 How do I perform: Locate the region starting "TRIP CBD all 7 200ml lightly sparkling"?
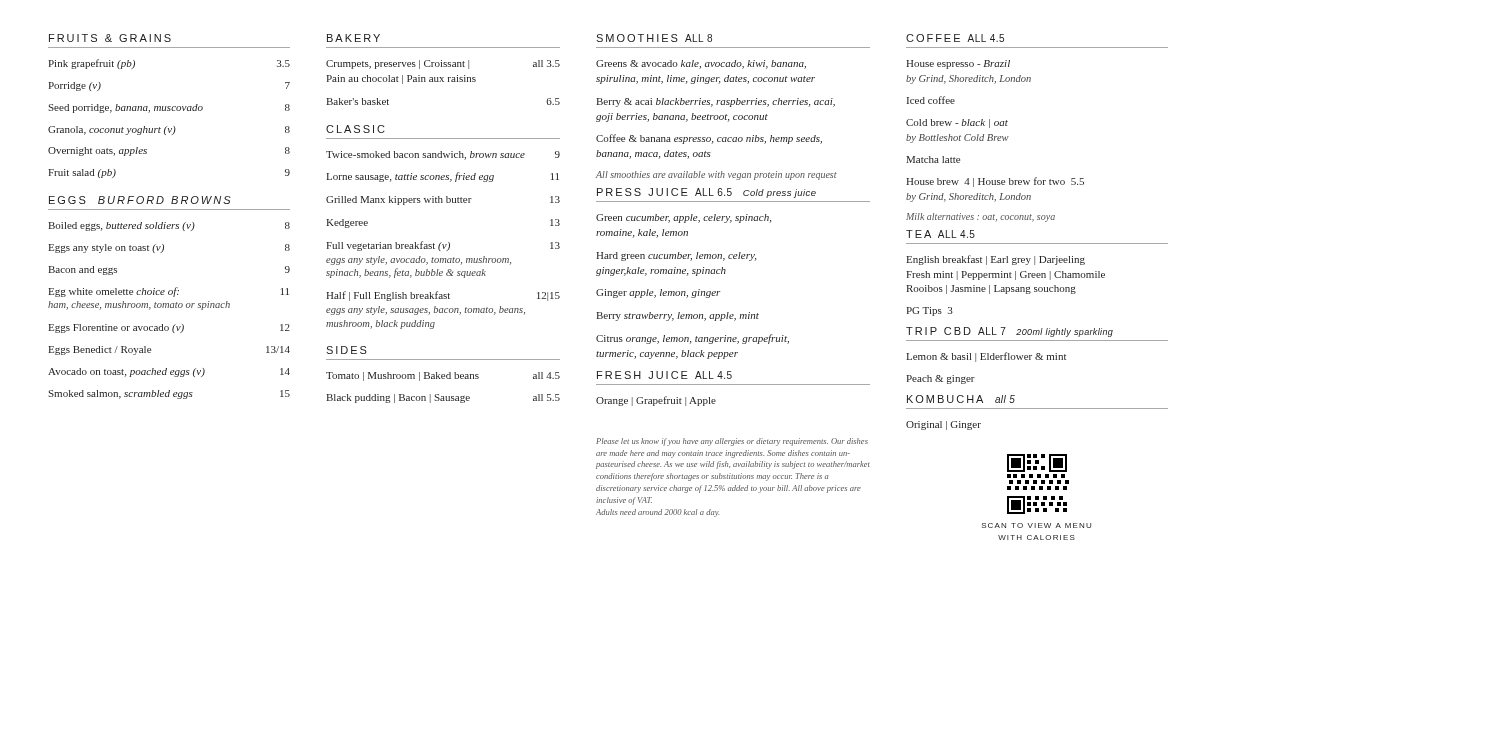point(1037,333)
